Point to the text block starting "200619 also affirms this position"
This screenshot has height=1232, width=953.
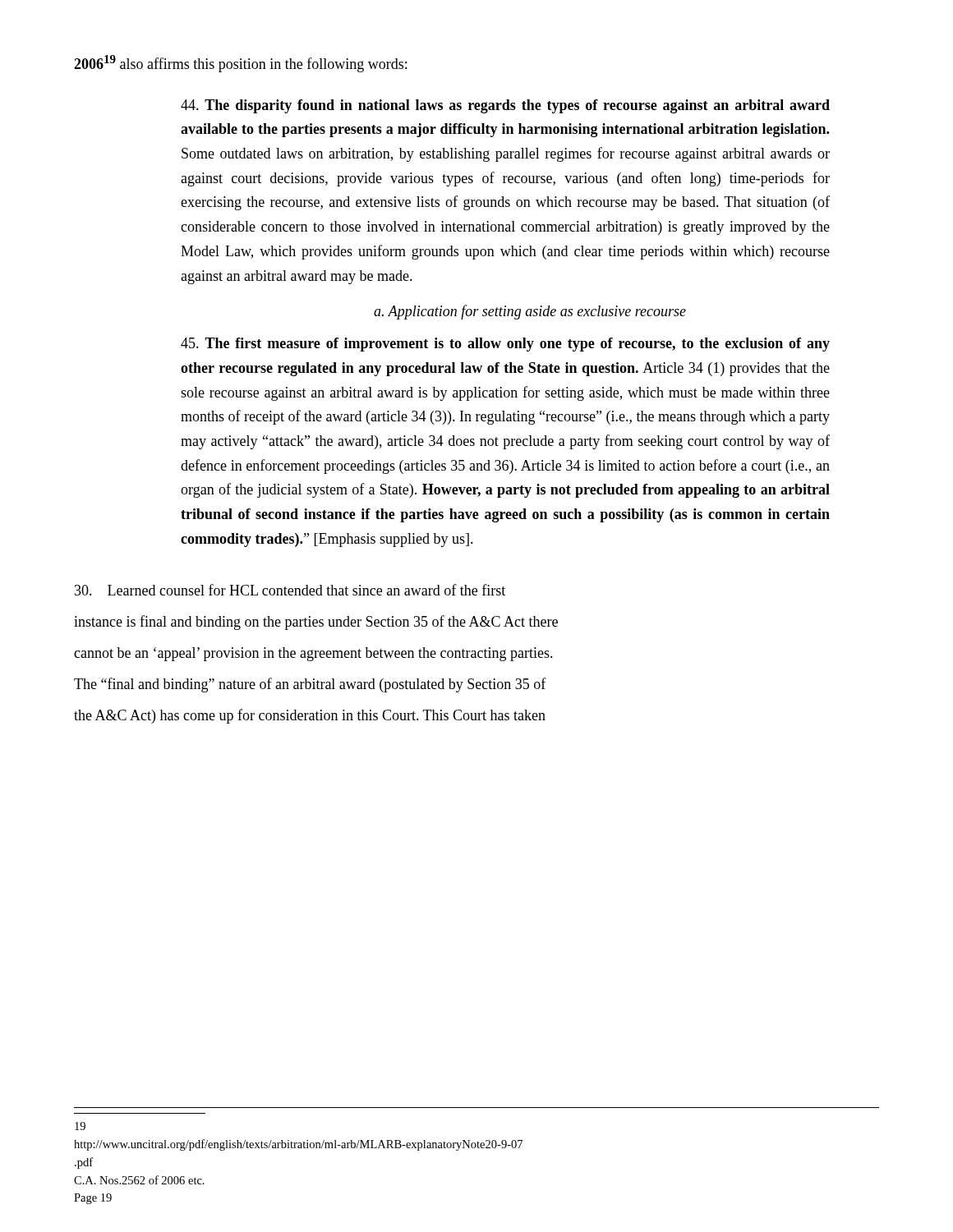click(x=241, y=62)
